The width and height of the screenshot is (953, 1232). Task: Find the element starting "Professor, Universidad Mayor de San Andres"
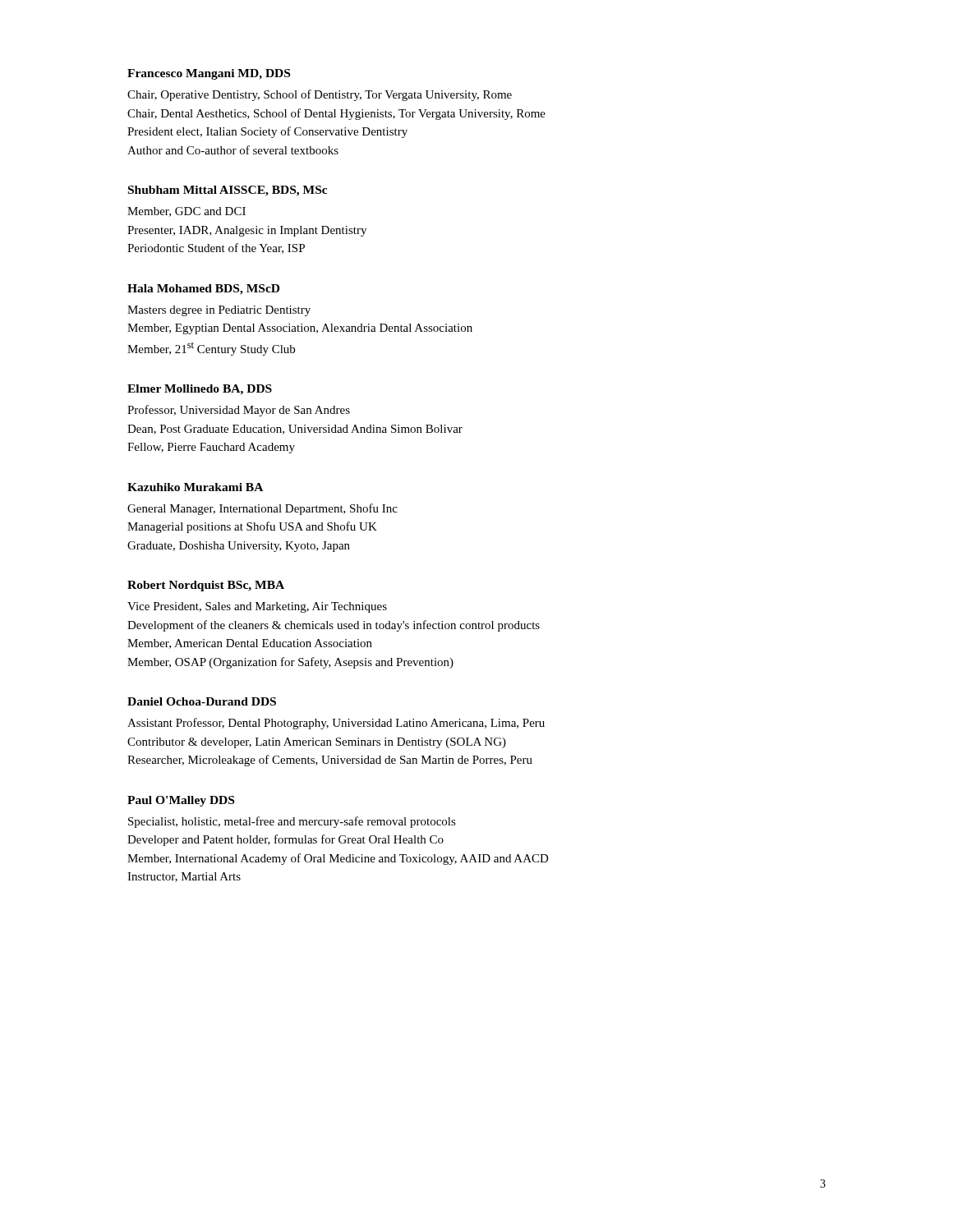239,411
